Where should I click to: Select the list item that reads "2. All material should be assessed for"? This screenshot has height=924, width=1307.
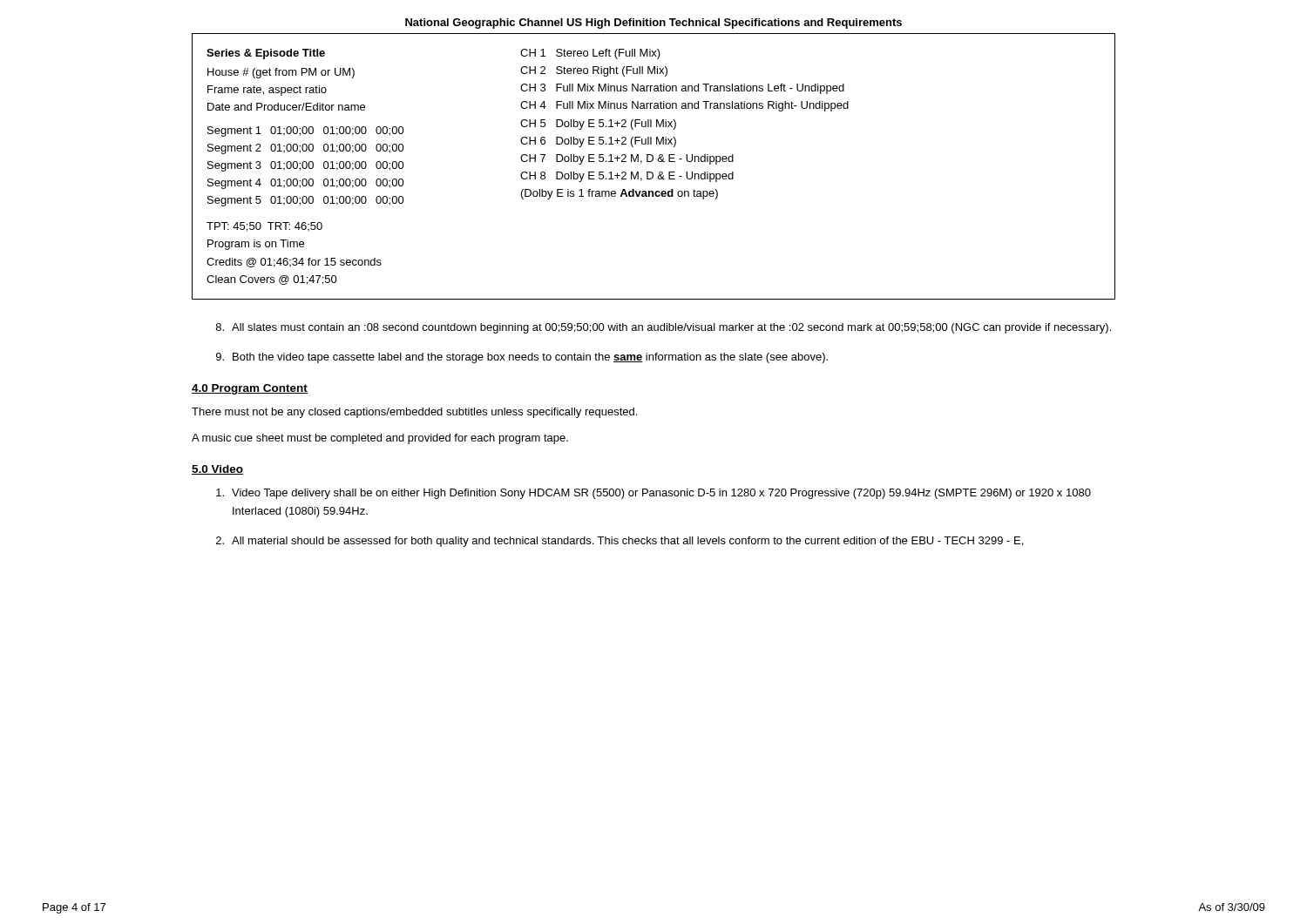click(x=654, y=541)
